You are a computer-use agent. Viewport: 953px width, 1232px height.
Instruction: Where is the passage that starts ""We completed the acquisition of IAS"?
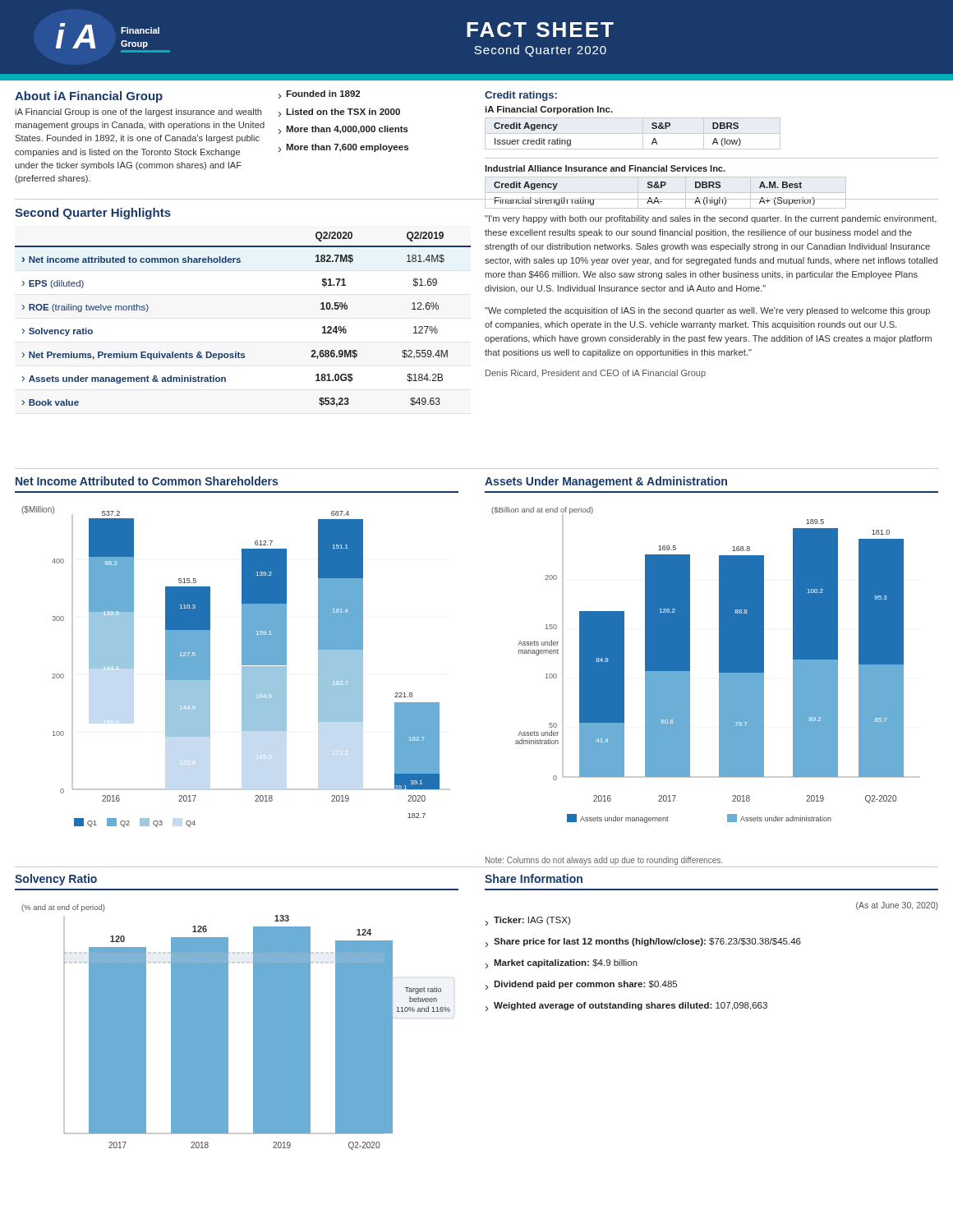click(708, 332)
